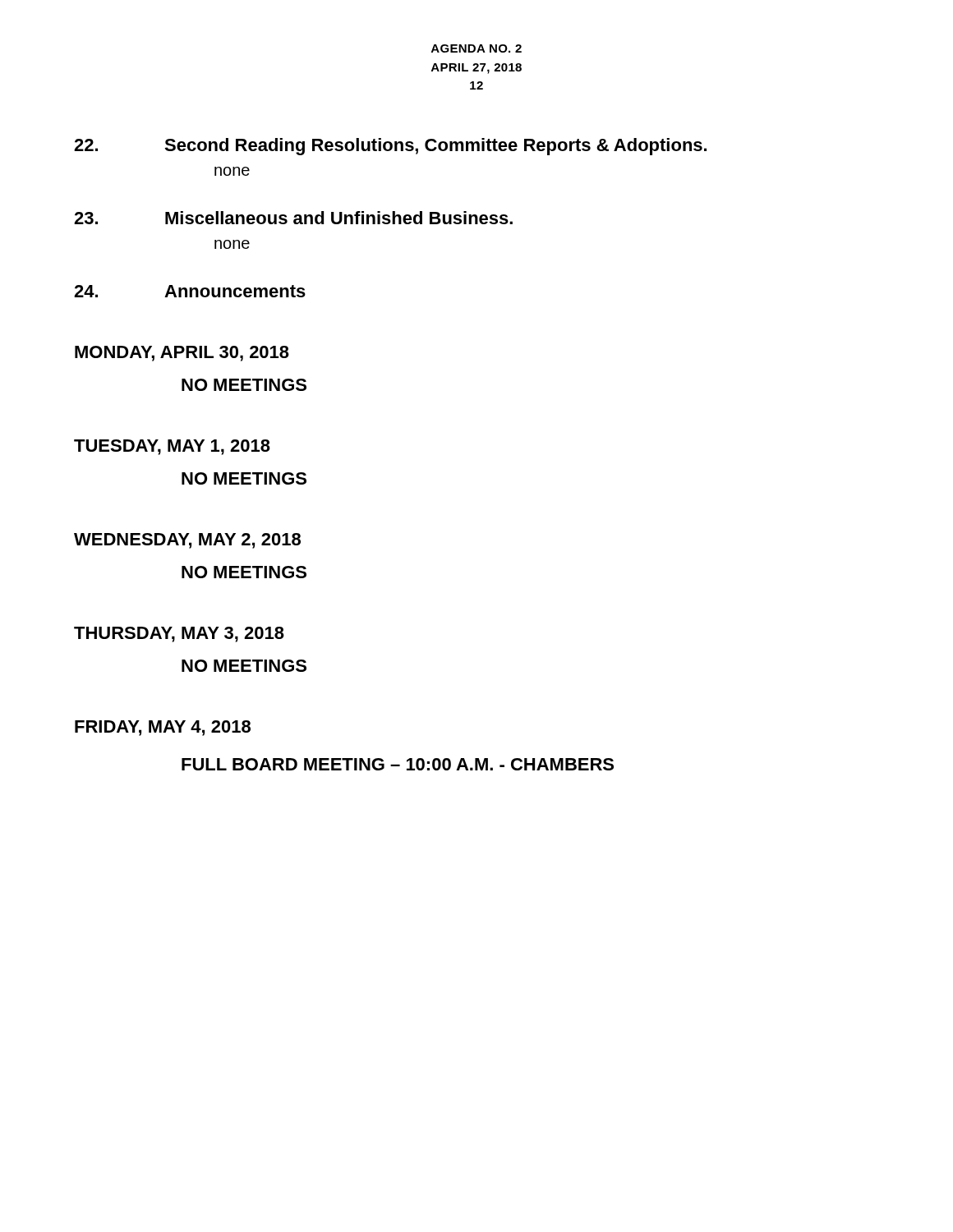Find the text block that reads "FULL BOARD MEETING –"
Image resolution: width=953 pixels, height=1232 pixels.
point(398,764)
